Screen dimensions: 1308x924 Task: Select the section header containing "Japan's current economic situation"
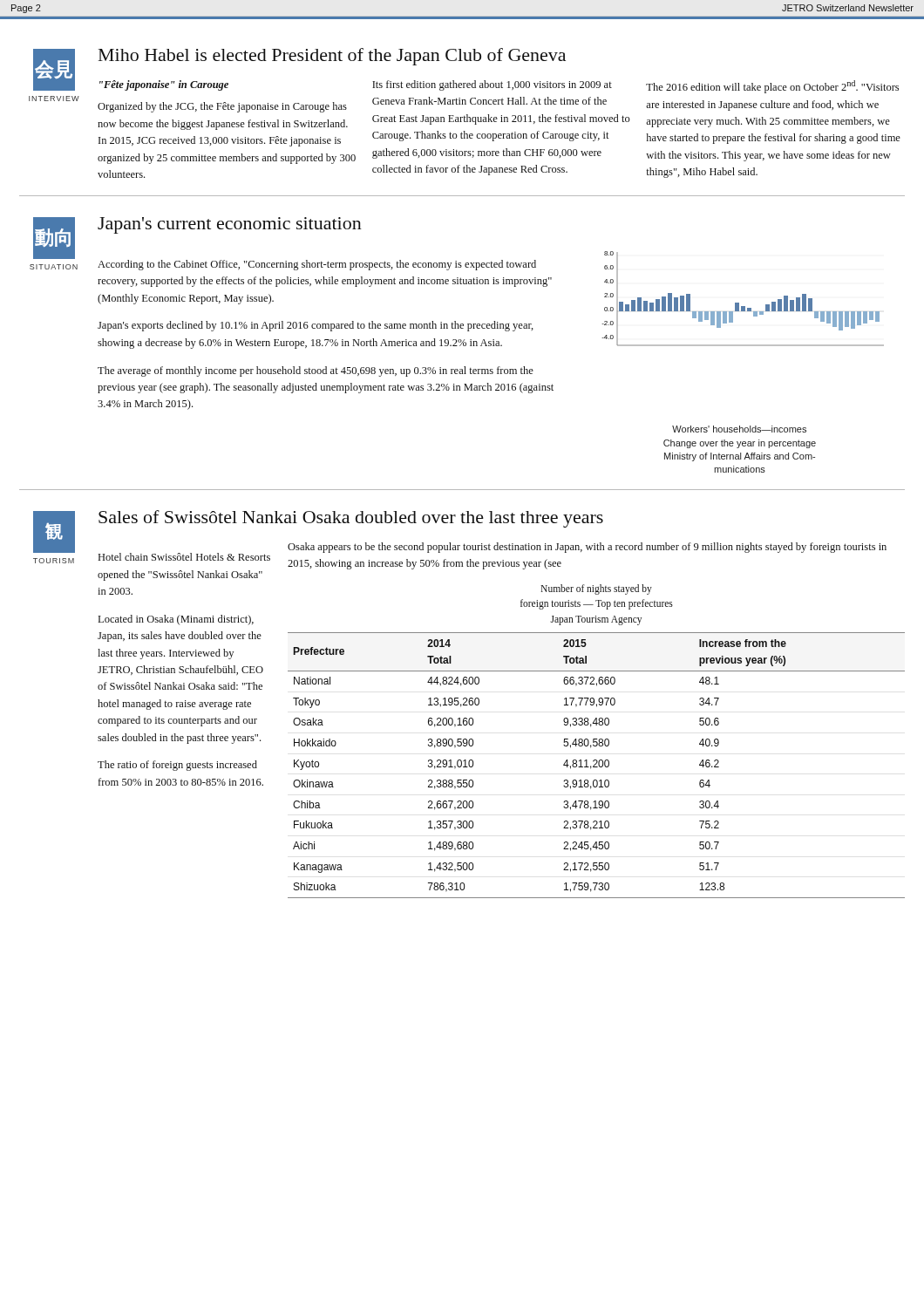(230, 223)
